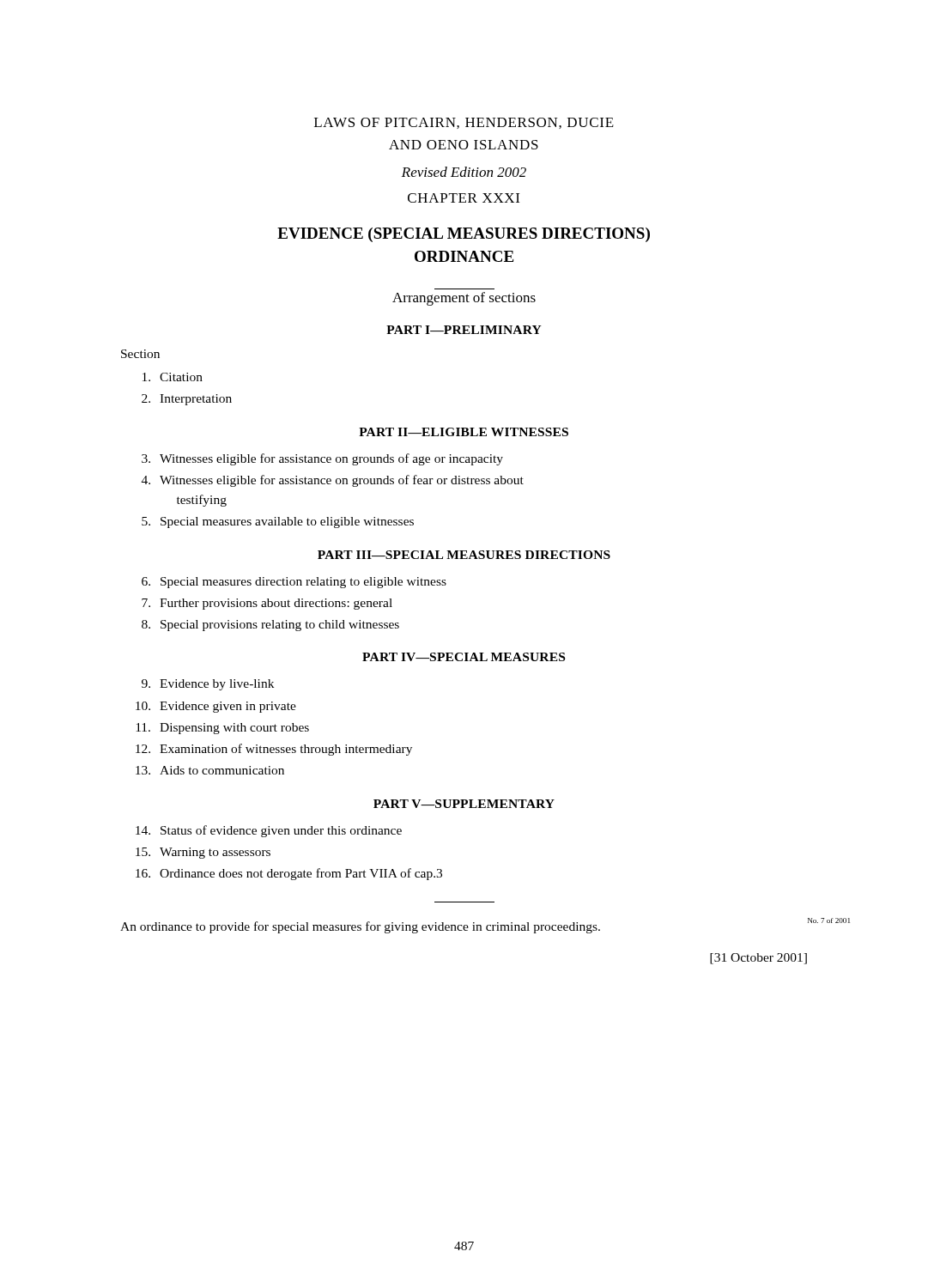
Task: Select the element starting "PART I—PRELIMINARY"
Action: [x=464, y=329]
